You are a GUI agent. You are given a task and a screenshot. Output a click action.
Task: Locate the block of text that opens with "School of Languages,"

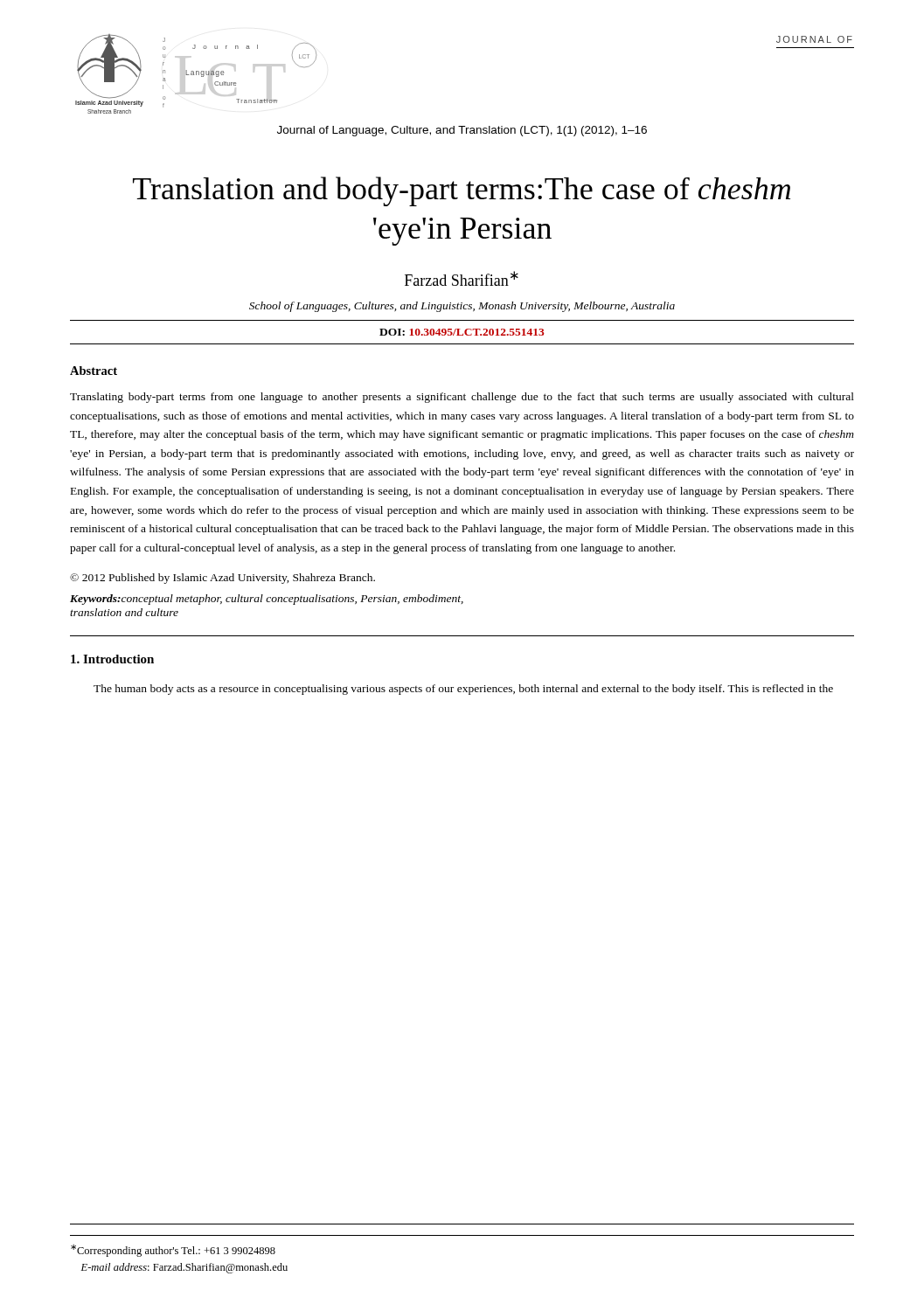pyautogui.click(x=462, y=305)
